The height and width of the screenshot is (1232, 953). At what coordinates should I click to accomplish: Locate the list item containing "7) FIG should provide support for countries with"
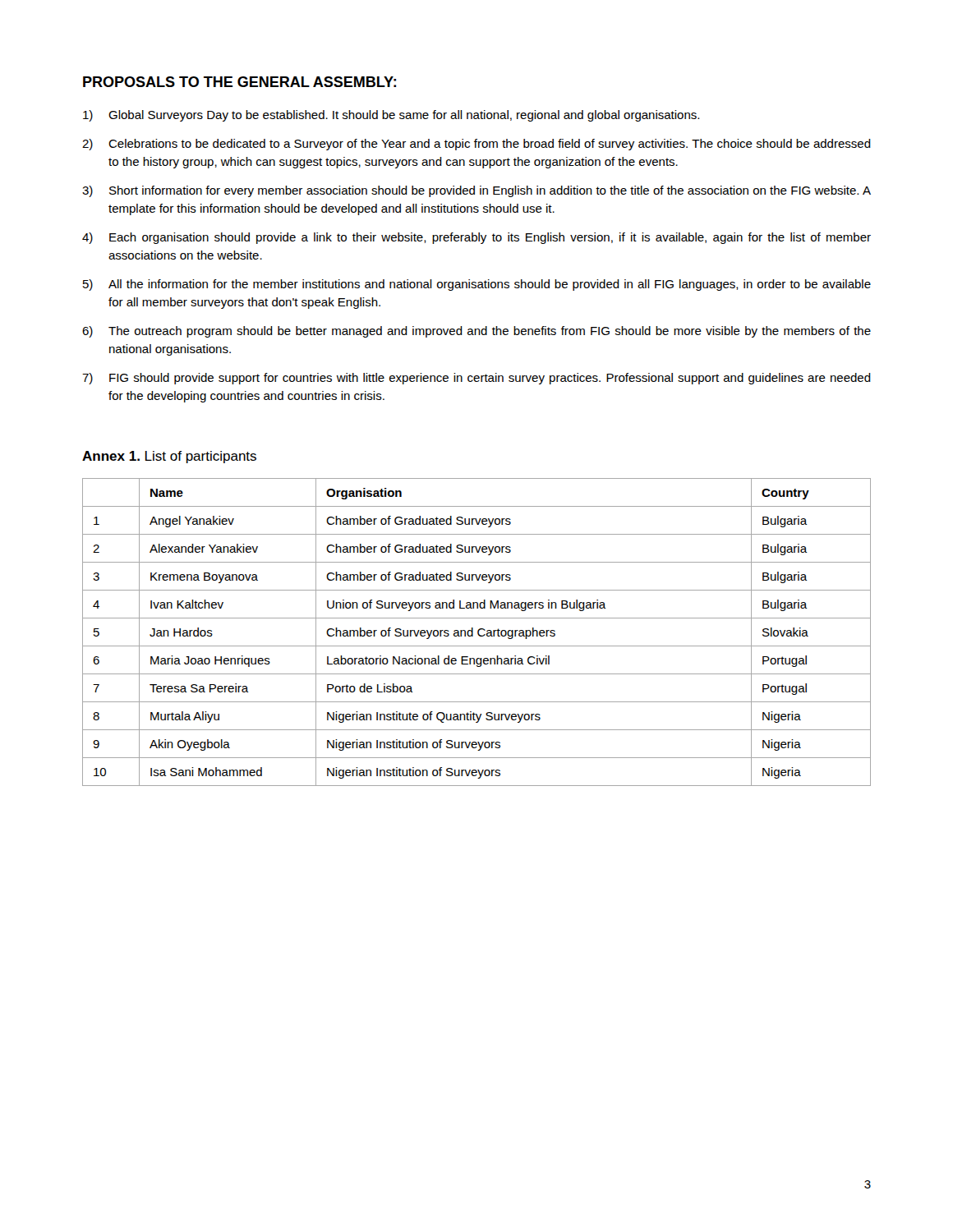[476, 387]
